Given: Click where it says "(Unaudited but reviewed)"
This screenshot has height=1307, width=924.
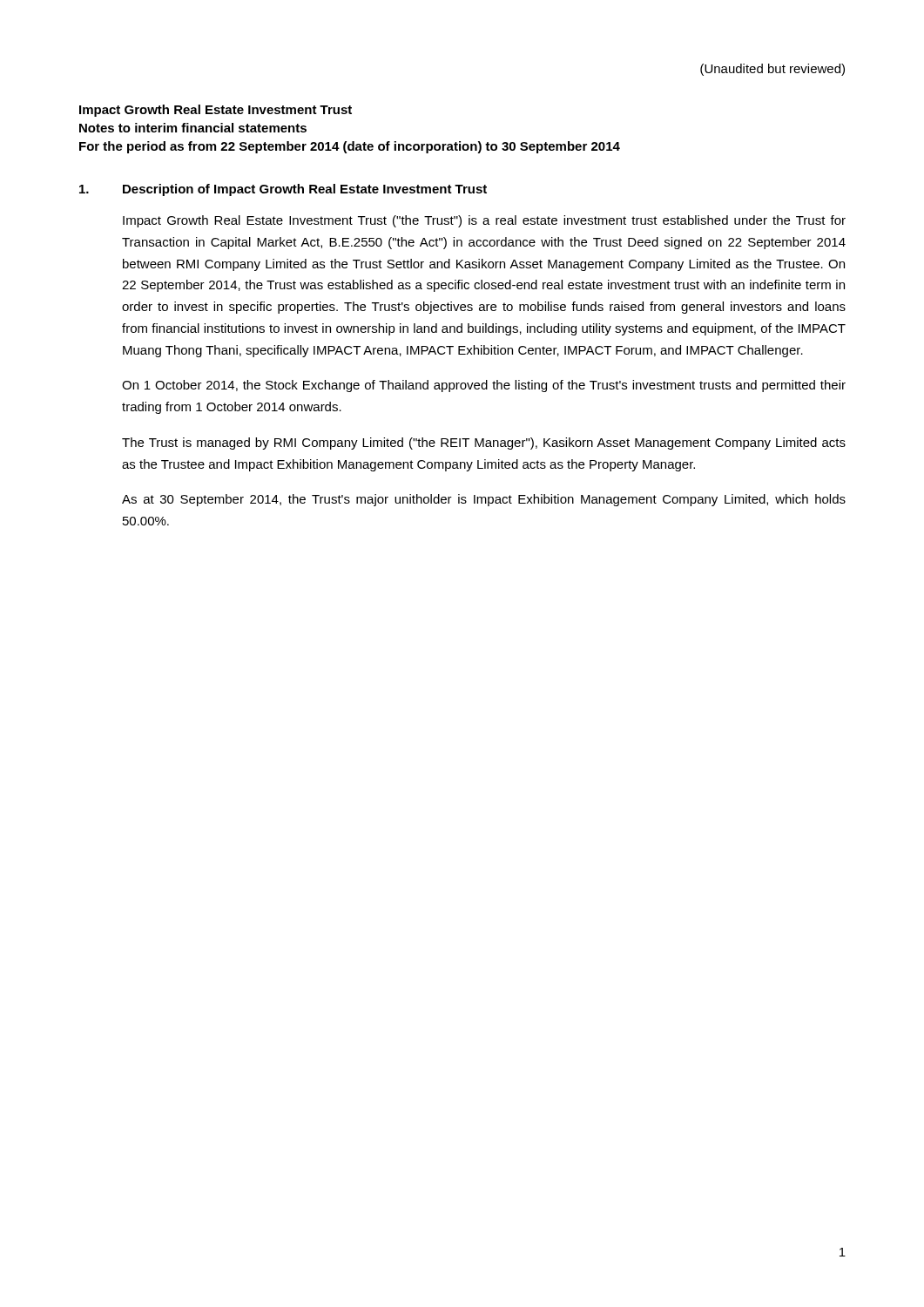Looking at the screenshot, I should point(773,68).
